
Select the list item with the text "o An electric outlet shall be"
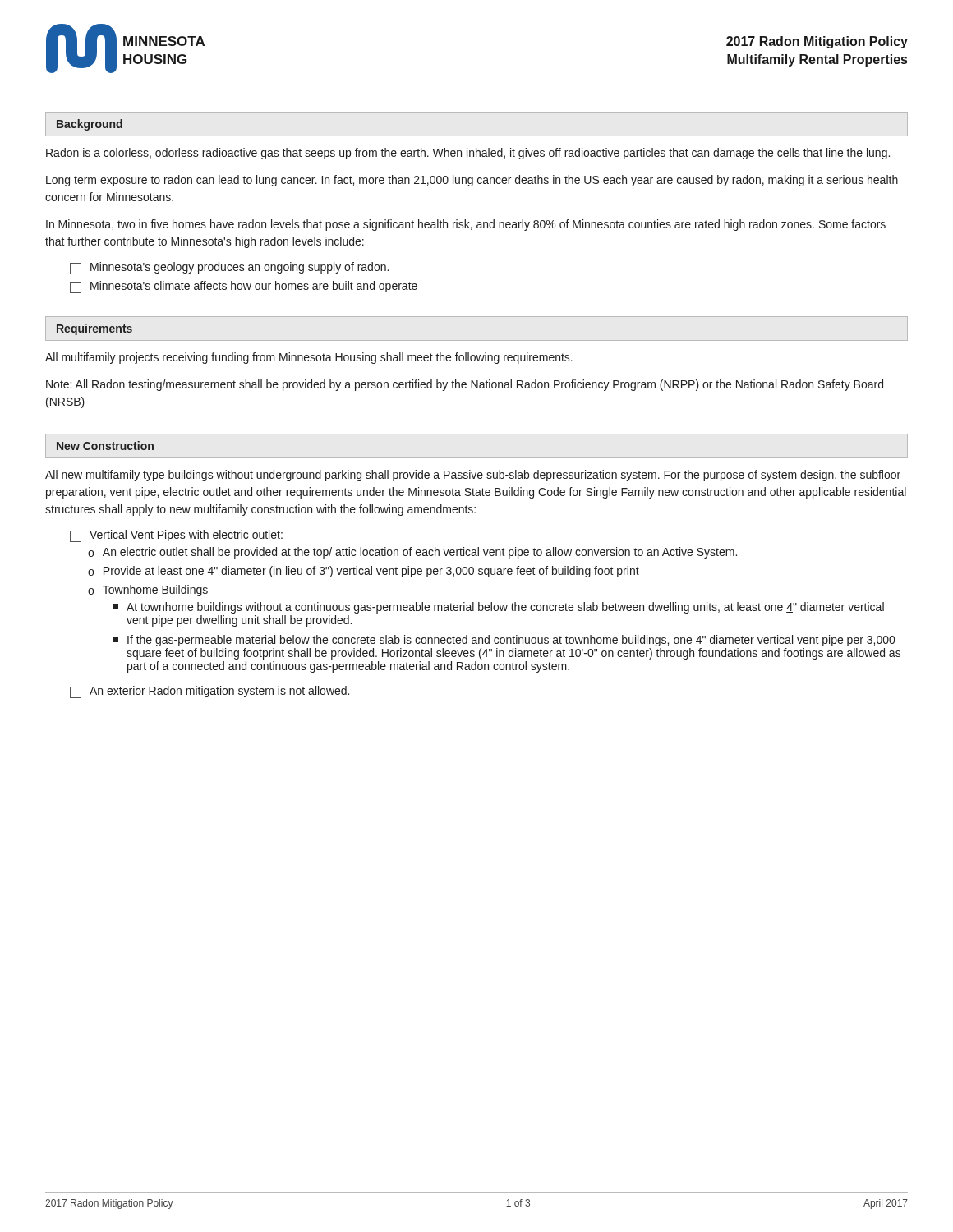point(413,552)
